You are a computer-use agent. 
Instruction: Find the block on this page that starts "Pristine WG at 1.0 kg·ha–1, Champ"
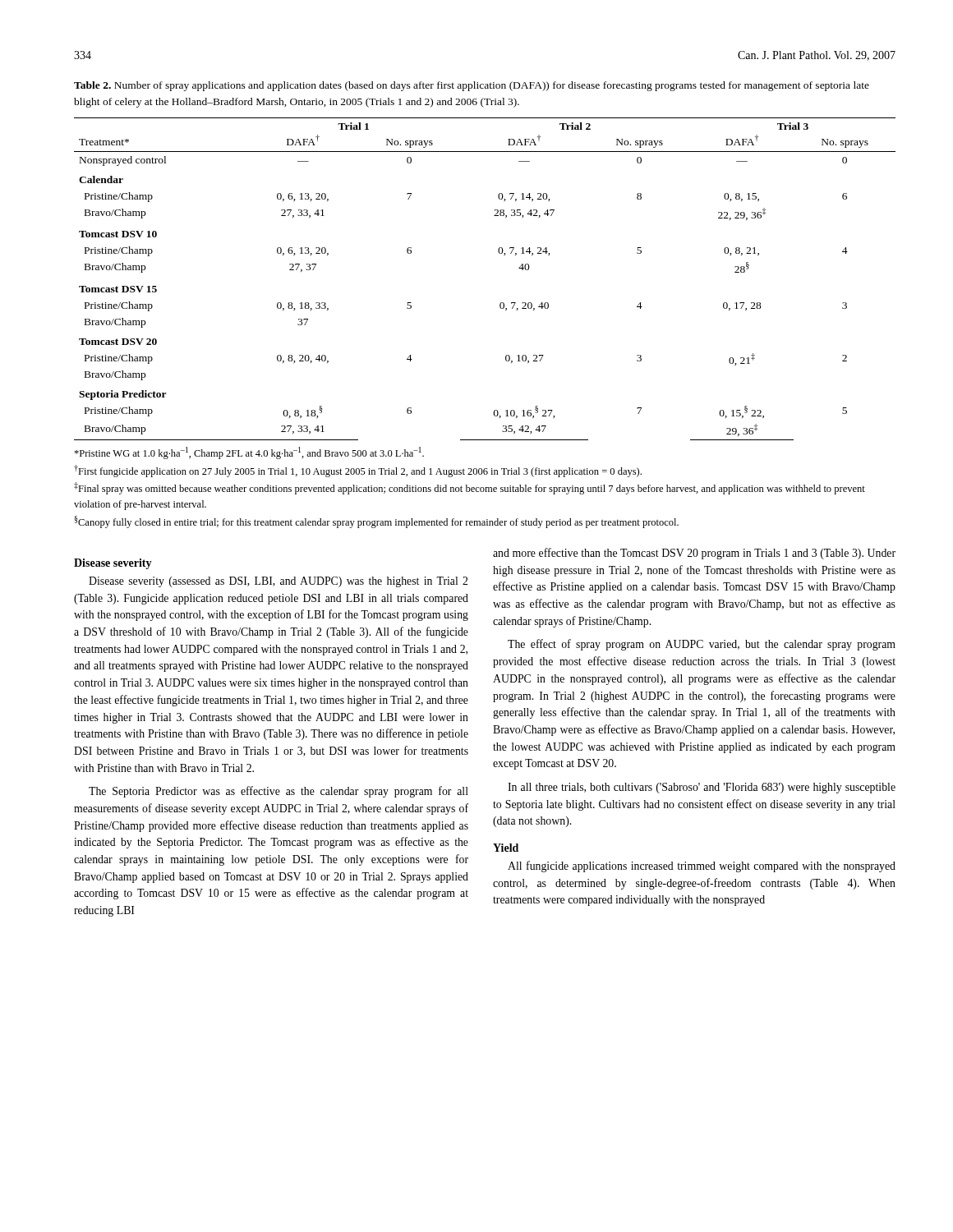[485, 487]
